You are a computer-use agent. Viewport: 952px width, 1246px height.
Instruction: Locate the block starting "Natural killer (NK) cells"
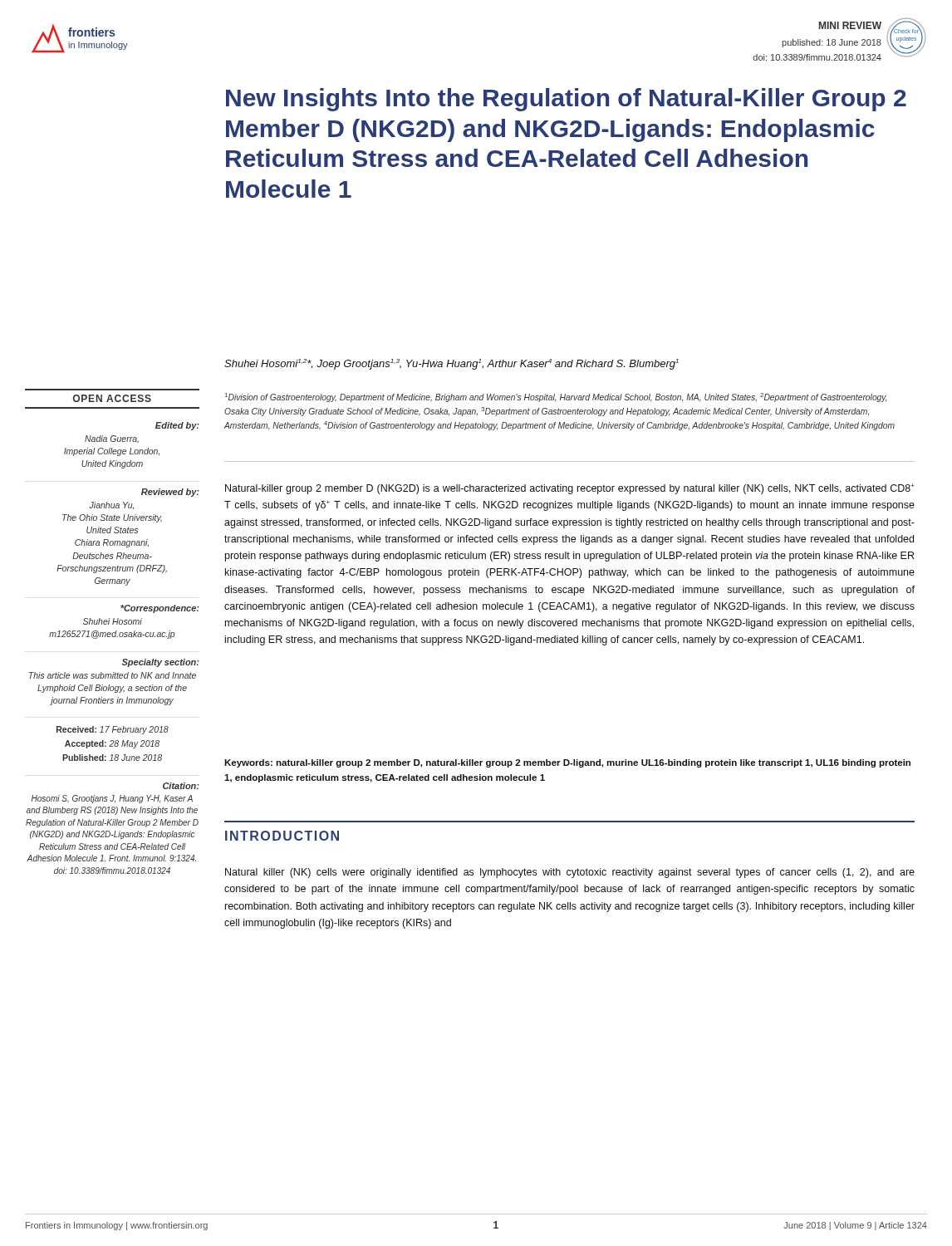pos(569,897)
